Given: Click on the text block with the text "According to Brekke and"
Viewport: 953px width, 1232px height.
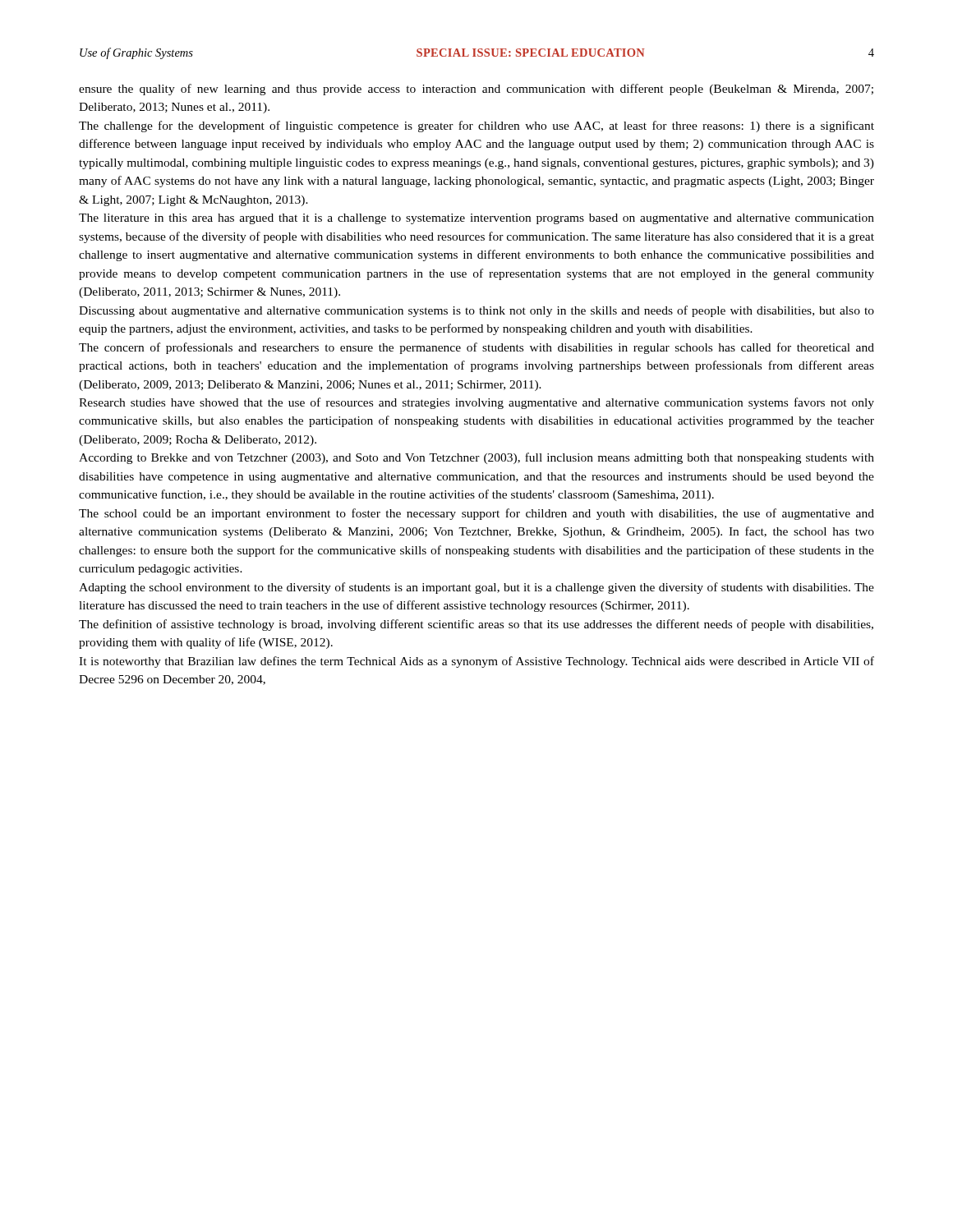Looking at the screenshot, I should [x=476, y=476].
